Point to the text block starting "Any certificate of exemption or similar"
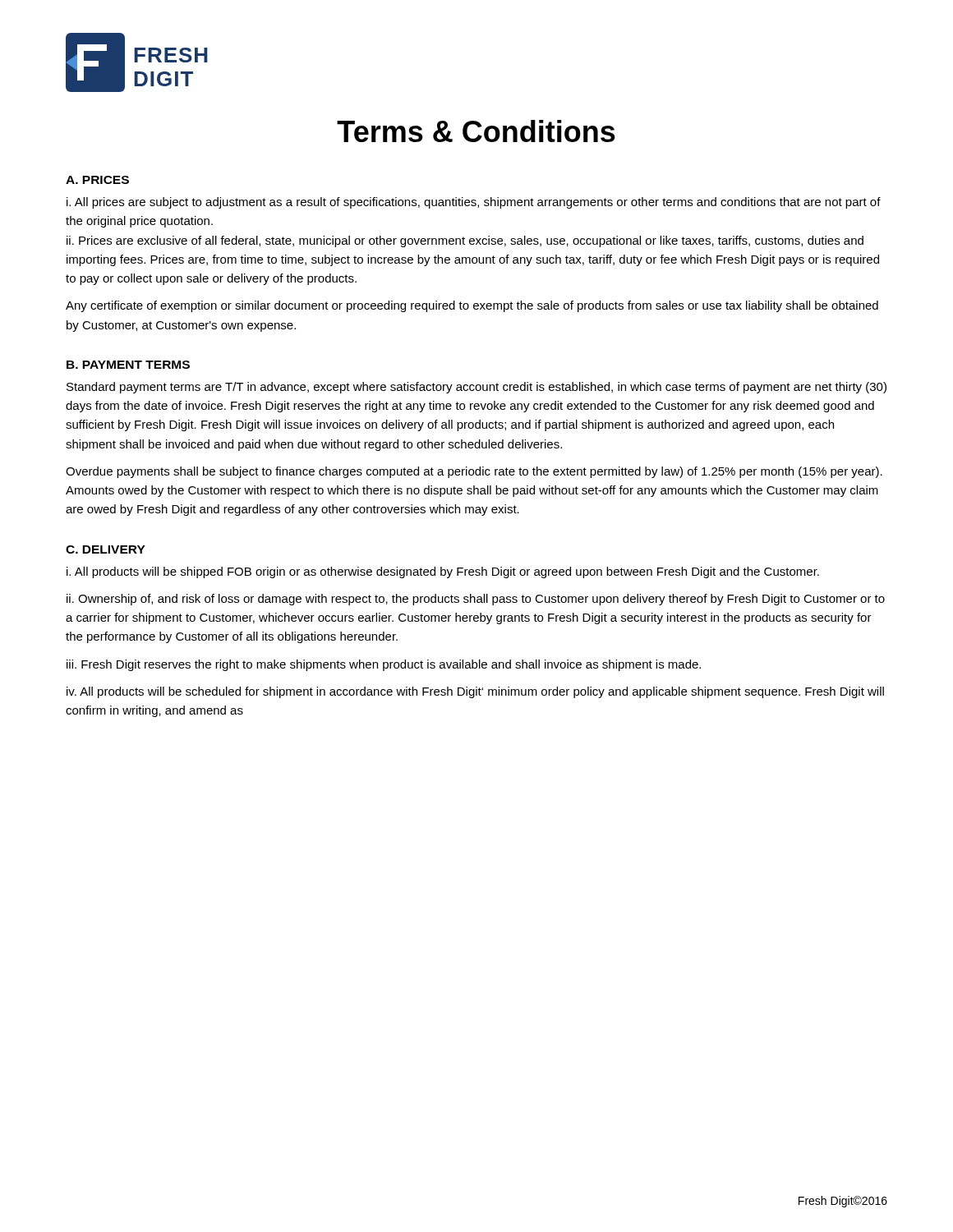Screen dimensions: 1232x953 coord(472,315)
